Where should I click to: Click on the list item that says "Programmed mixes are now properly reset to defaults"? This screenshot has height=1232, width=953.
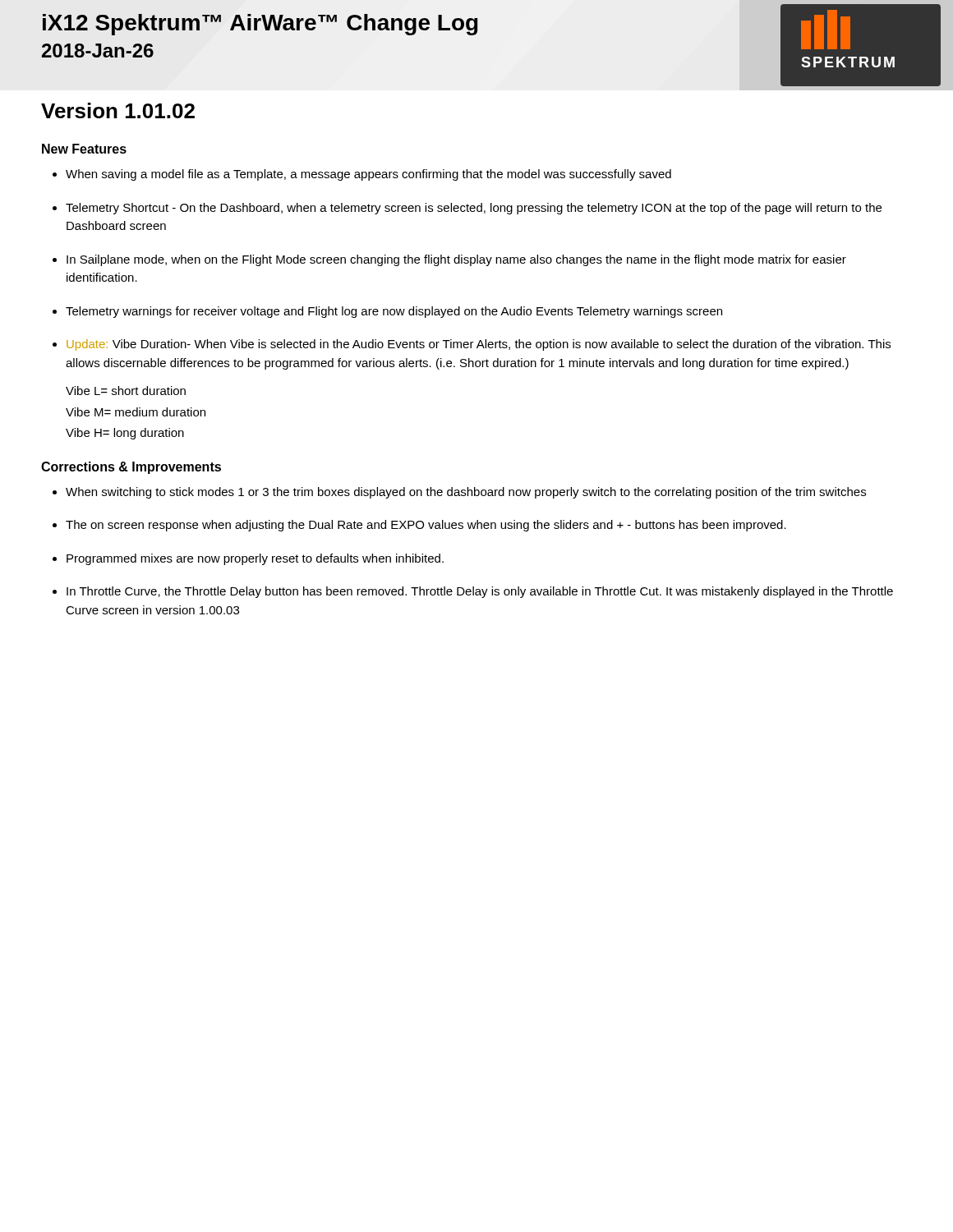click(x=255, y=558)
